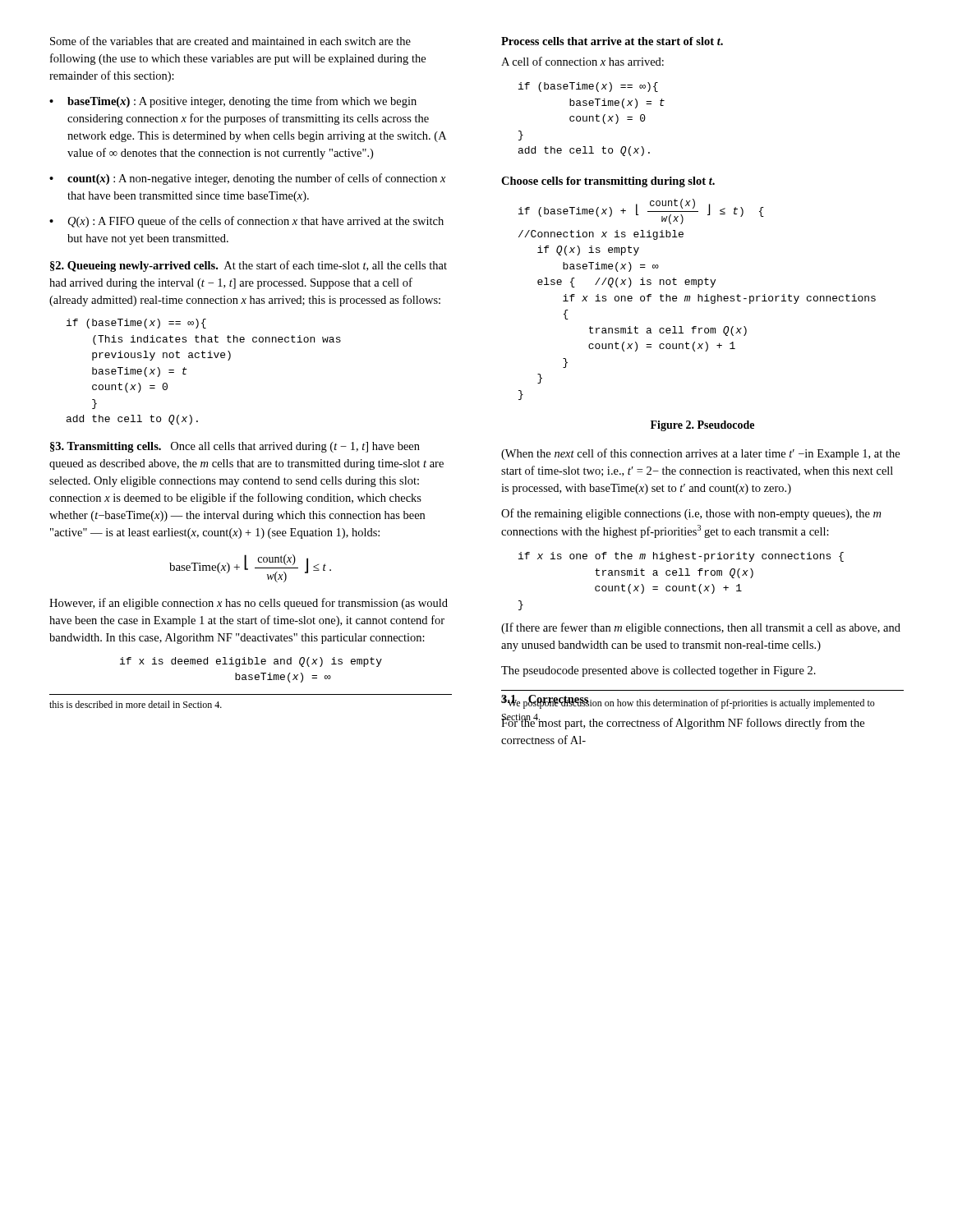Find the list item that says "• Q(x) : A FIFO"
Viewport: 953px width, 1232px height.
coord(251,230)
